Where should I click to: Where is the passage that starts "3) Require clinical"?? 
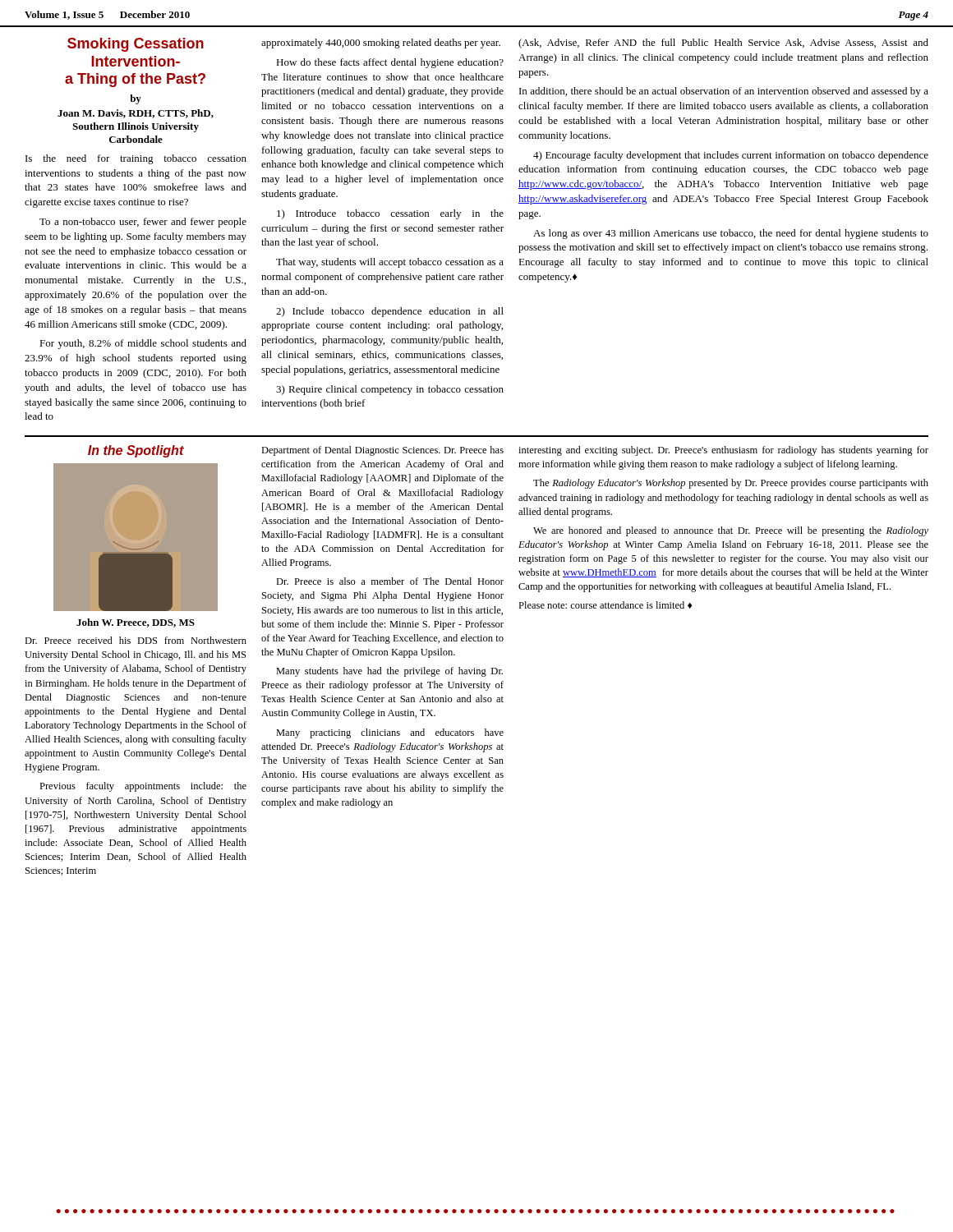[x=382, y=396]
